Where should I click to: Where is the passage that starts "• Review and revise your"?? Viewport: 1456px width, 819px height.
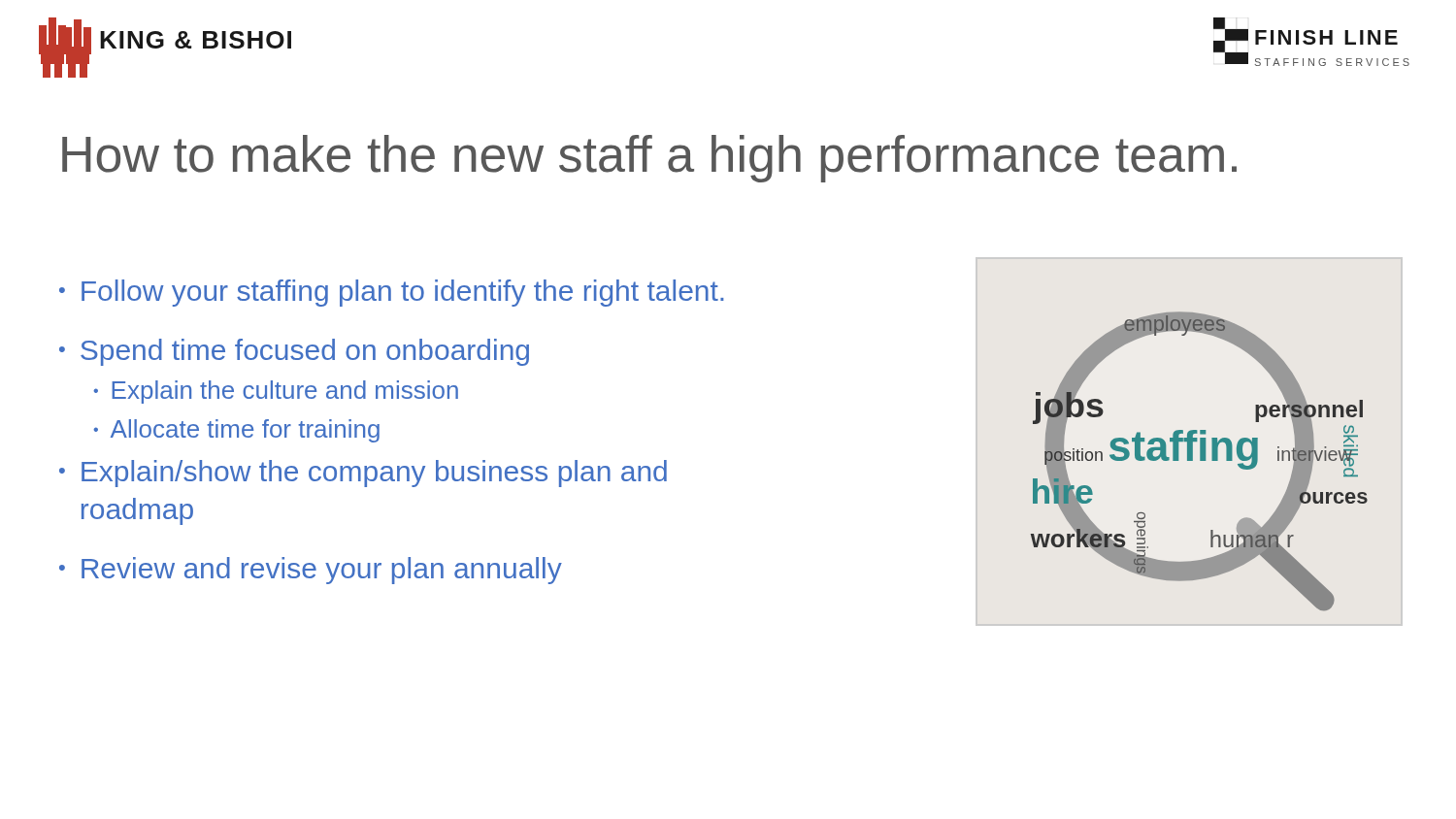[x=310, y=568]
